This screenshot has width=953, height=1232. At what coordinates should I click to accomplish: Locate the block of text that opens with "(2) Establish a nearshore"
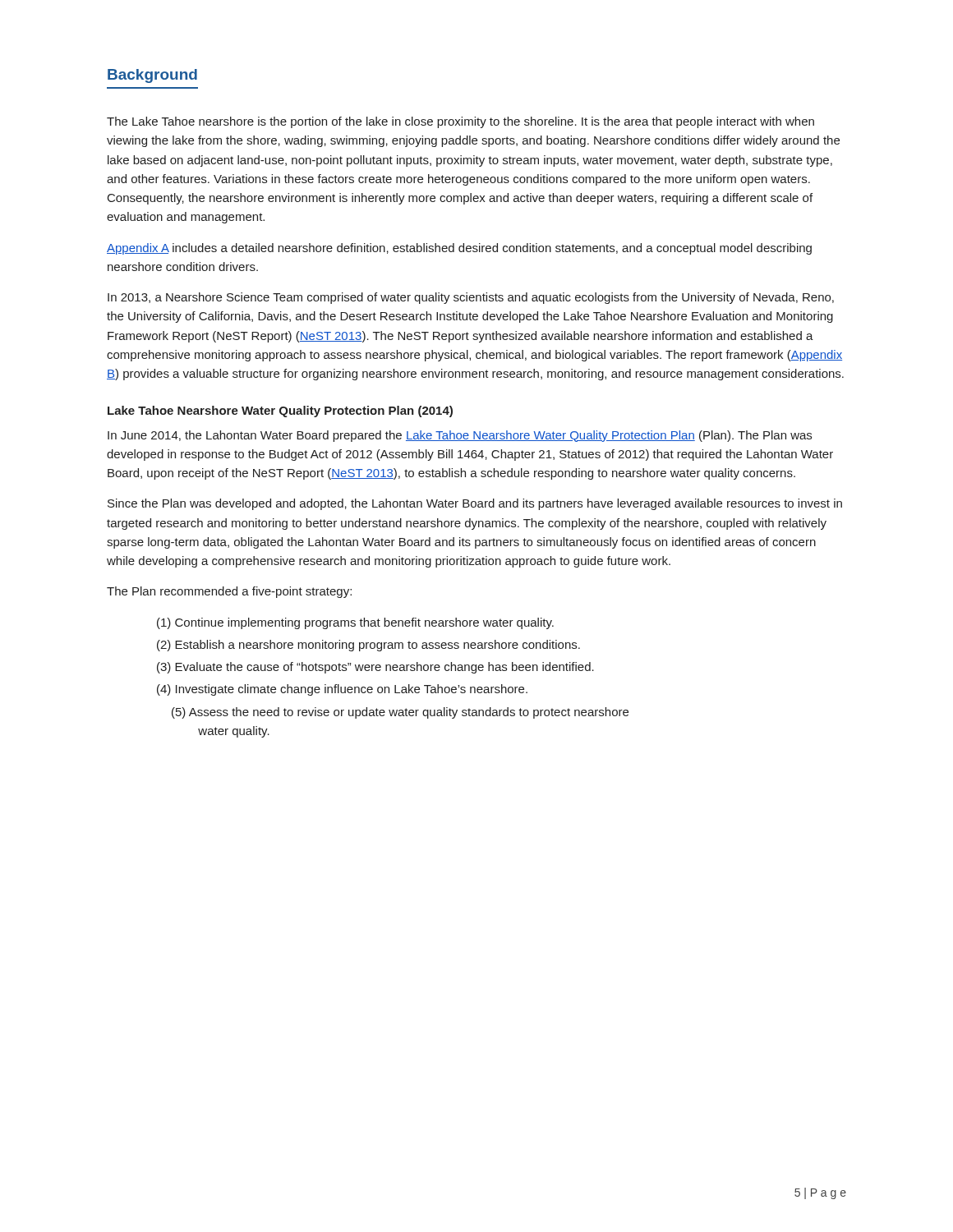click(368, 644)
